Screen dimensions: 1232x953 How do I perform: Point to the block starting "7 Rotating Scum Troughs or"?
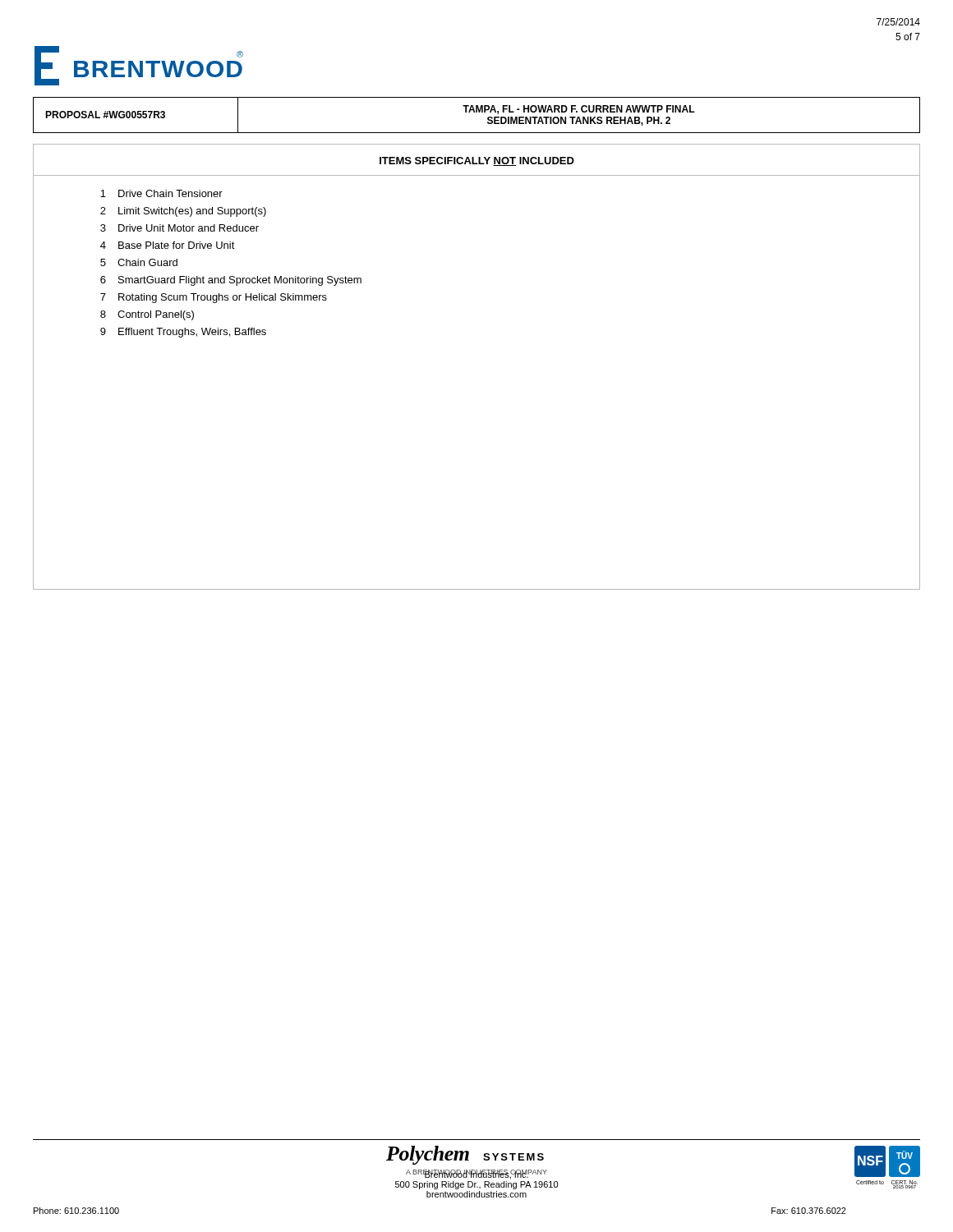tap(205, 297)
